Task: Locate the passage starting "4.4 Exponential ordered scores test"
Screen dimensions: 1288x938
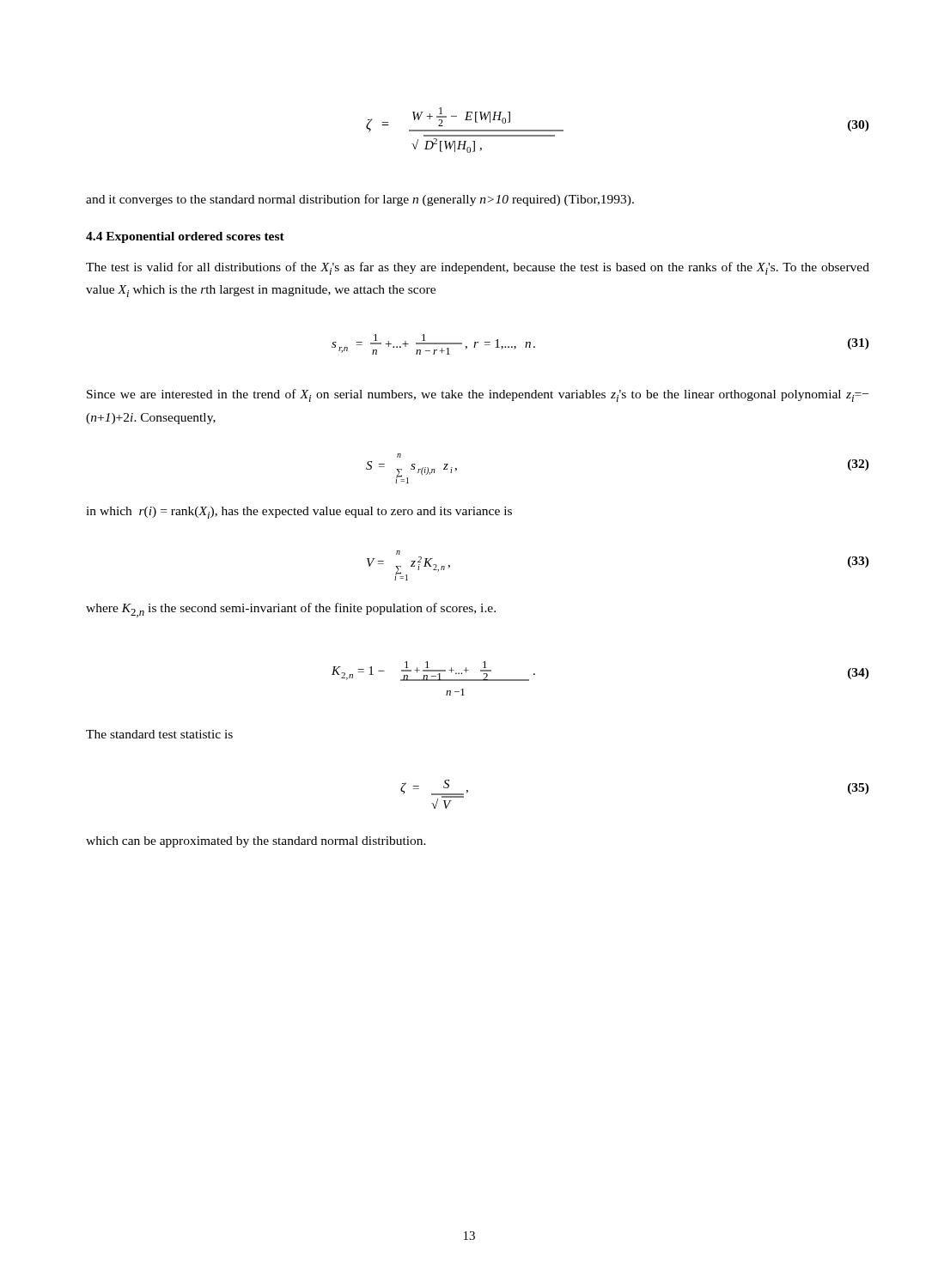Action: [x=185, y=236]
